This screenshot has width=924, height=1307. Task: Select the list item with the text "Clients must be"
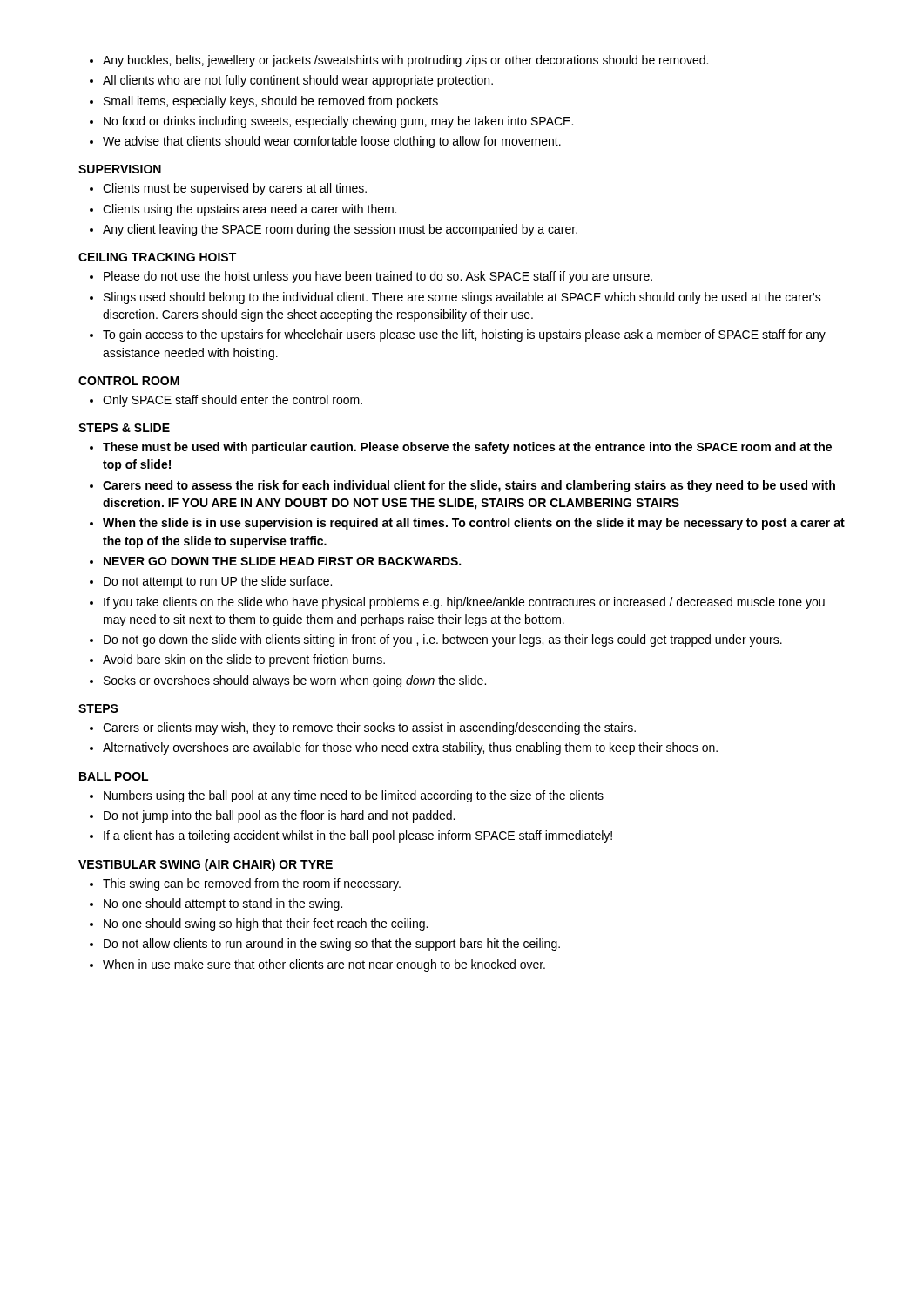click(235, 189)
